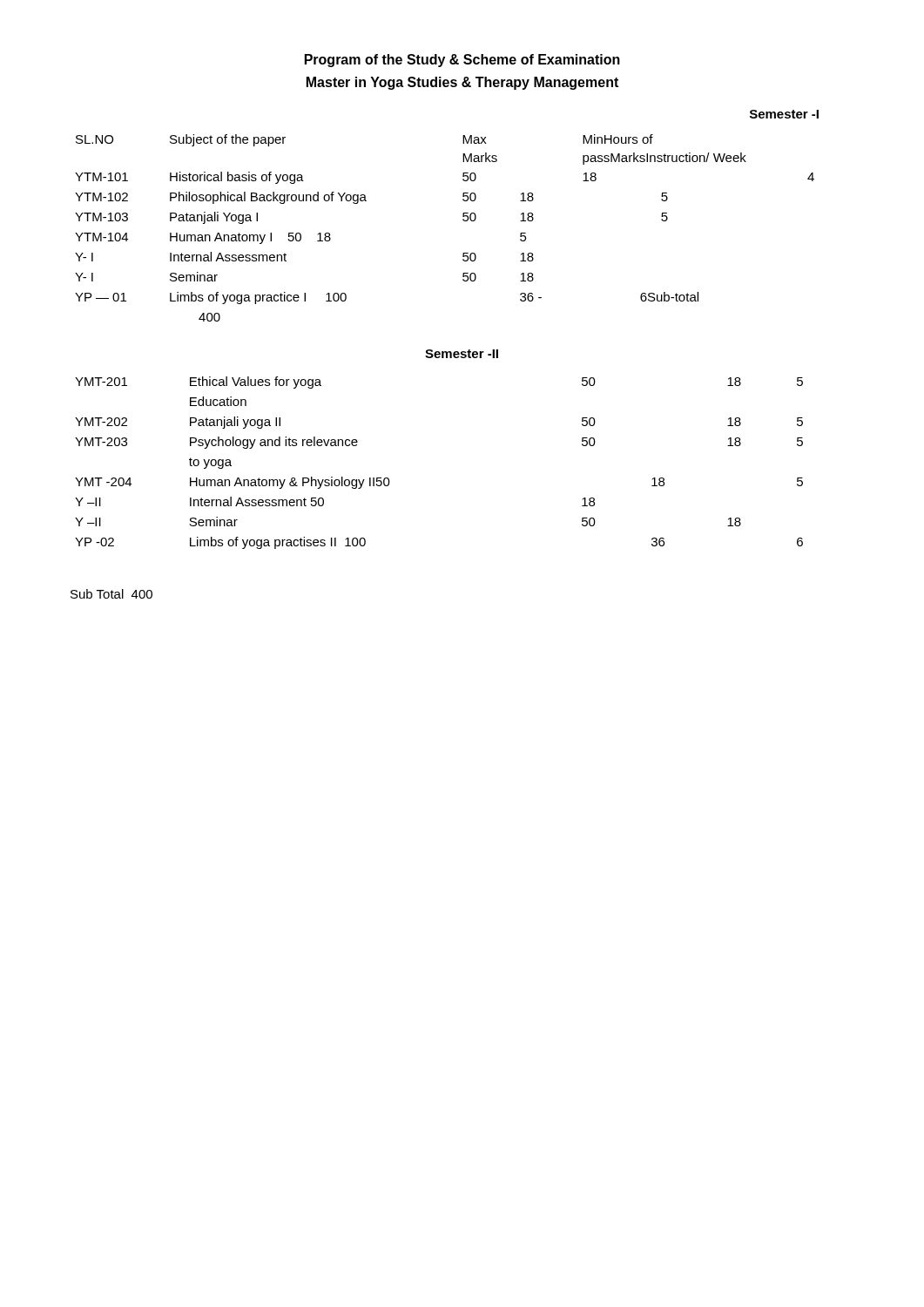Locate the text "Semester -I"

tap(784, 114)
